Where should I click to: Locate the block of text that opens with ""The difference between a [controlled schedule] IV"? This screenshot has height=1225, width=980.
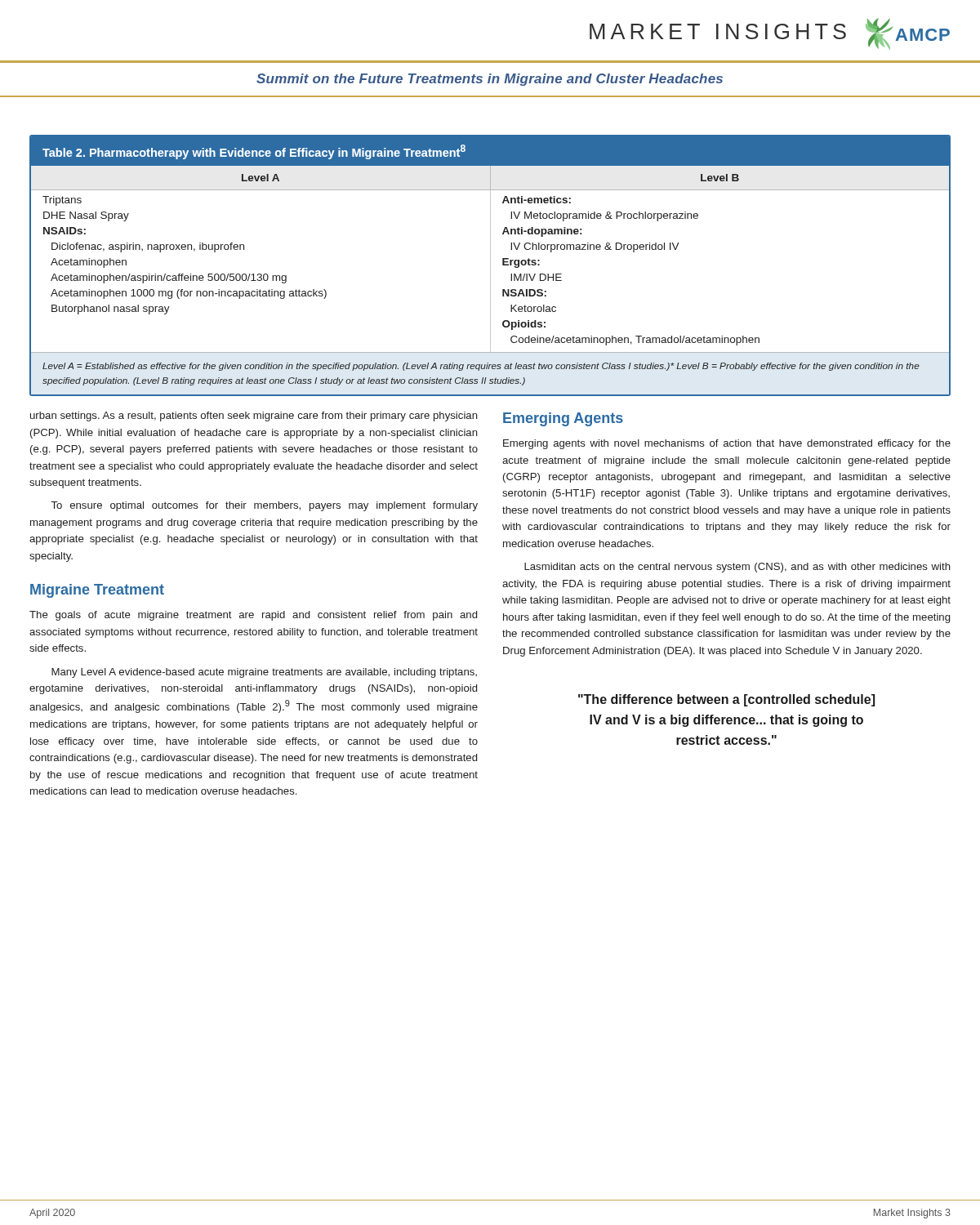click(726, 720)
